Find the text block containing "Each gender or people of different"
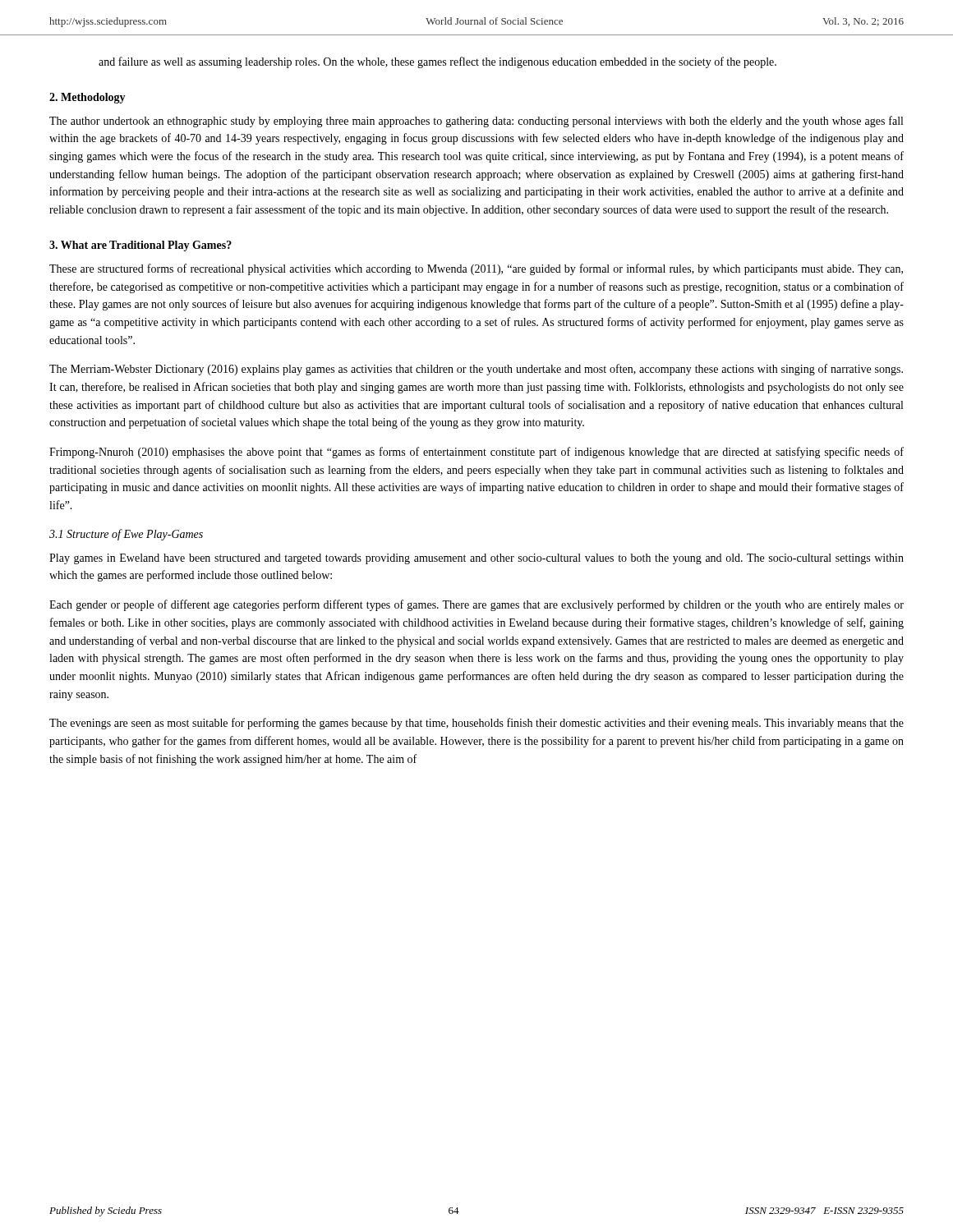 (476, 650)
